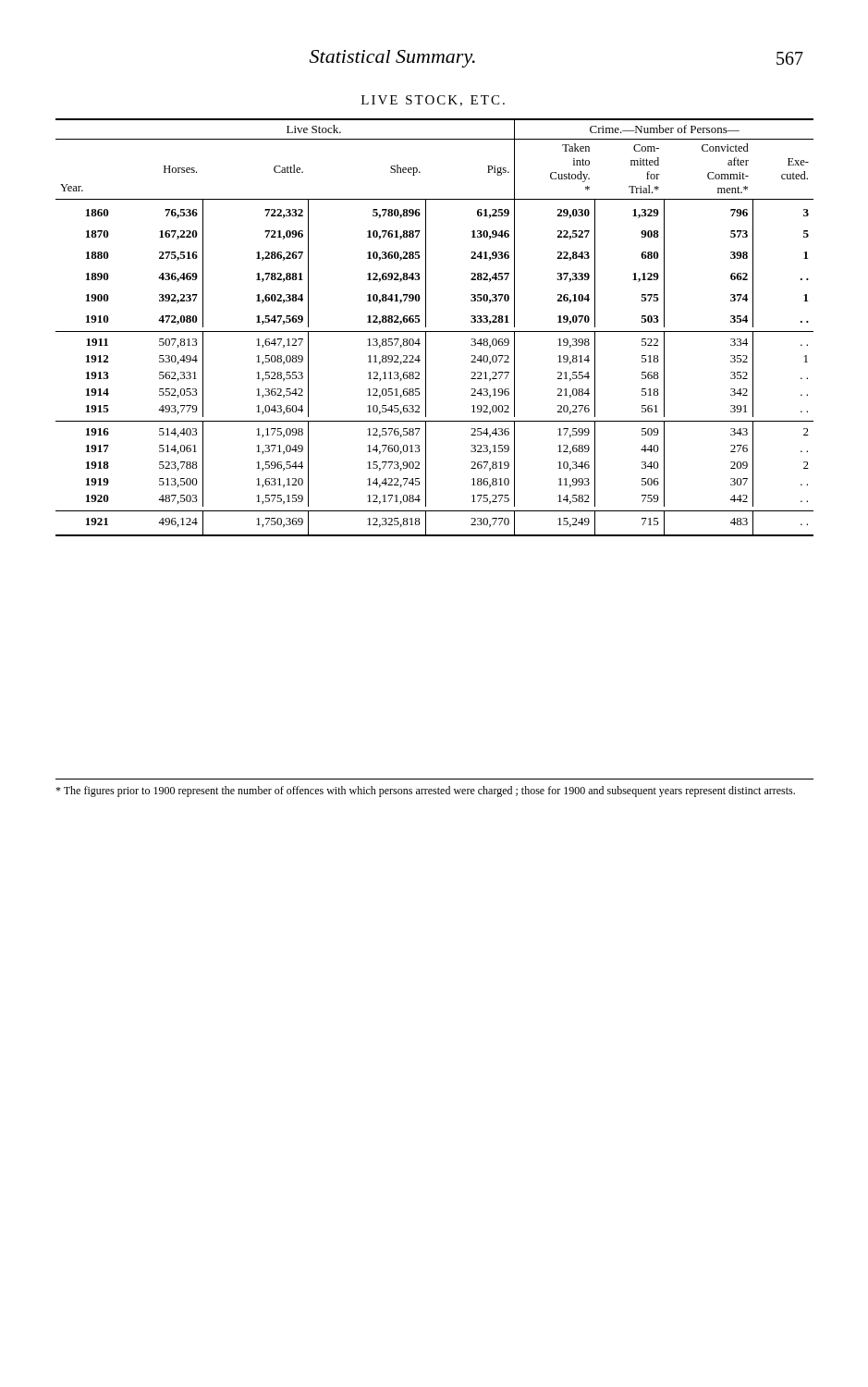868x1387 pixels.
Task: Click on the footnote containing "The figures prior to"
Action: pyautogui.click(x=426, y=791)
